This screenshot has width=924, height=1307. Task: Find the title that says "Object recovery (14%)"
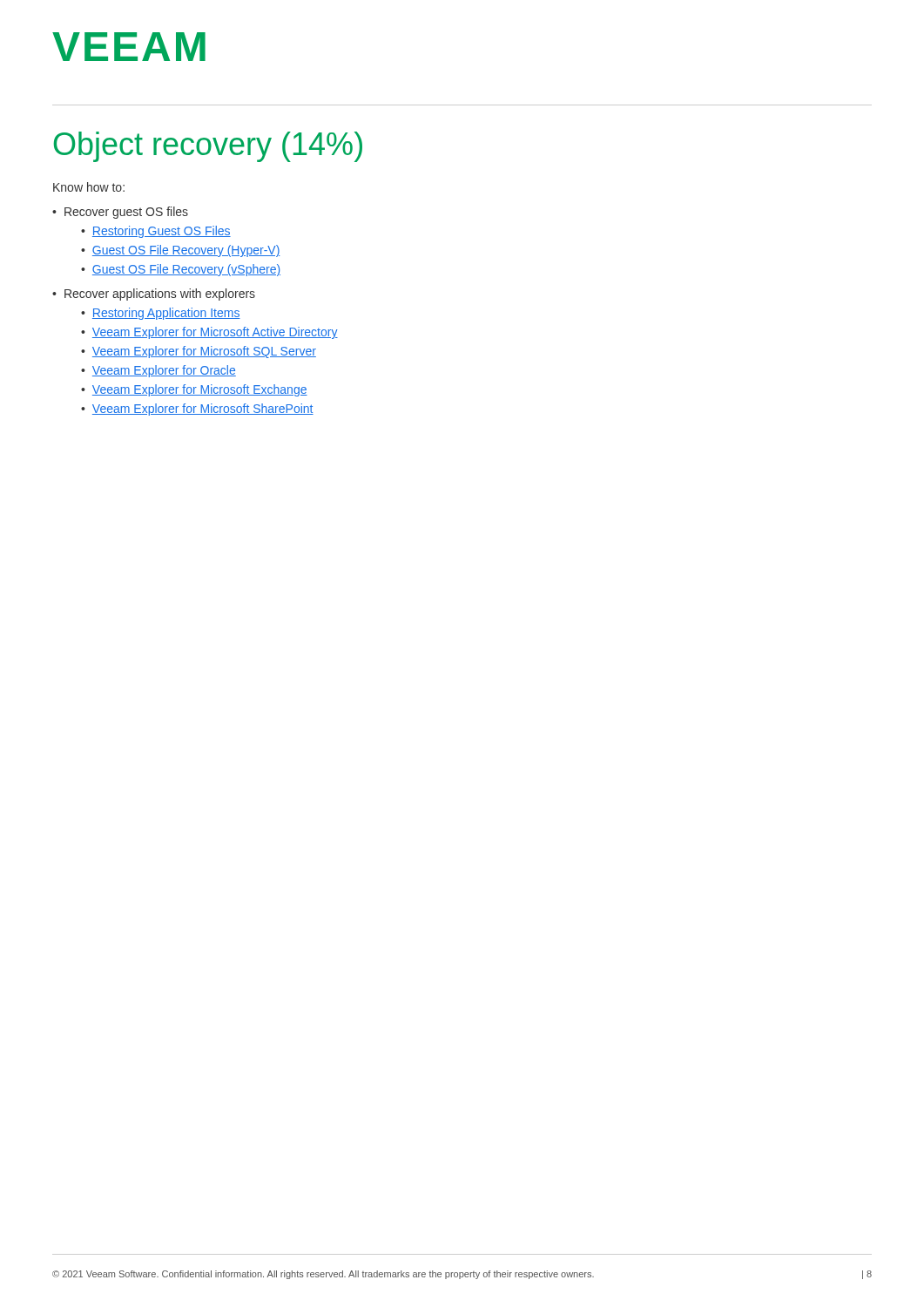208,147
